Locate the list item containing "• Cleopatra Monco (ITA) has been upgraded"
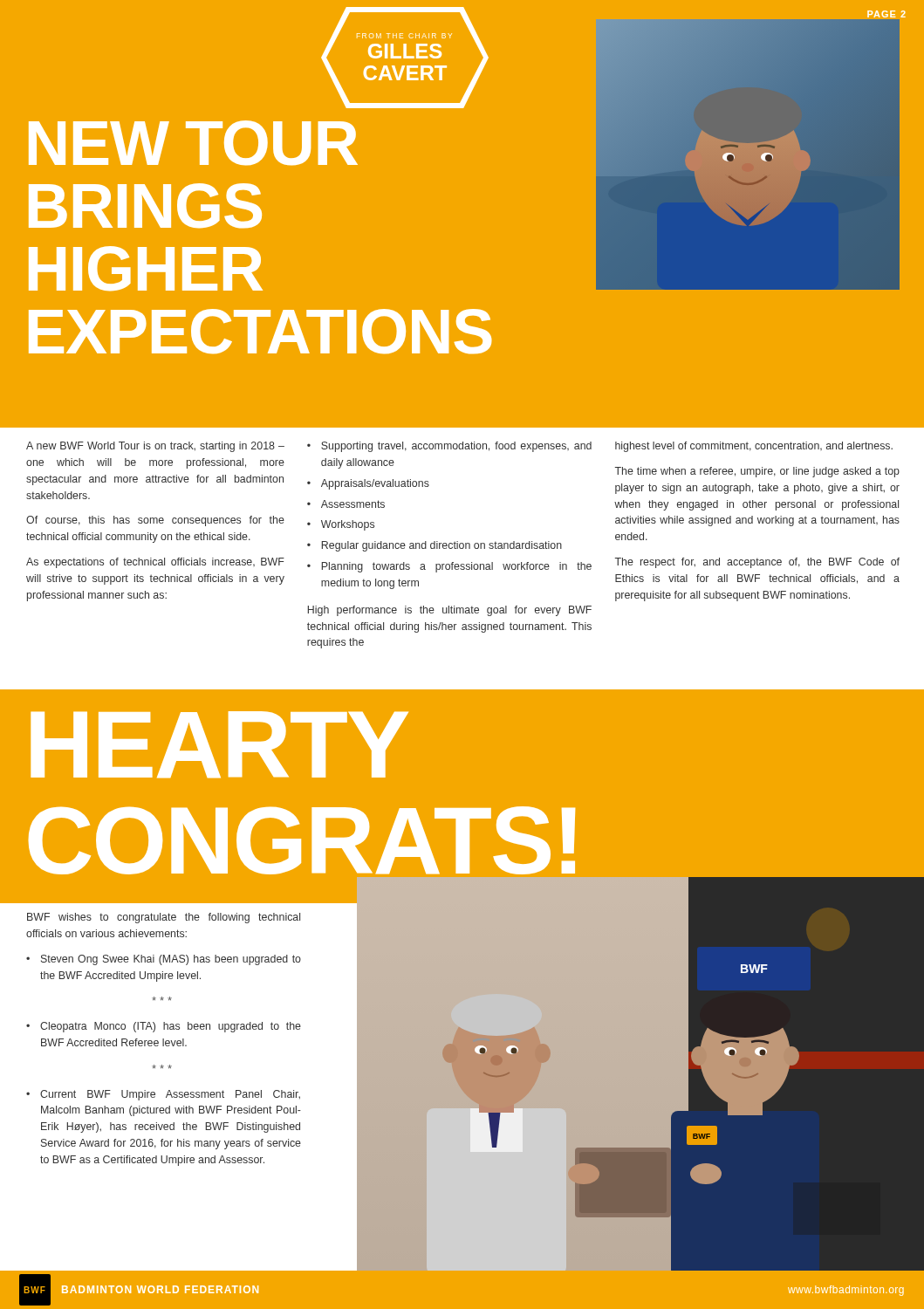924x1309 pixels. coord(164,1034)
